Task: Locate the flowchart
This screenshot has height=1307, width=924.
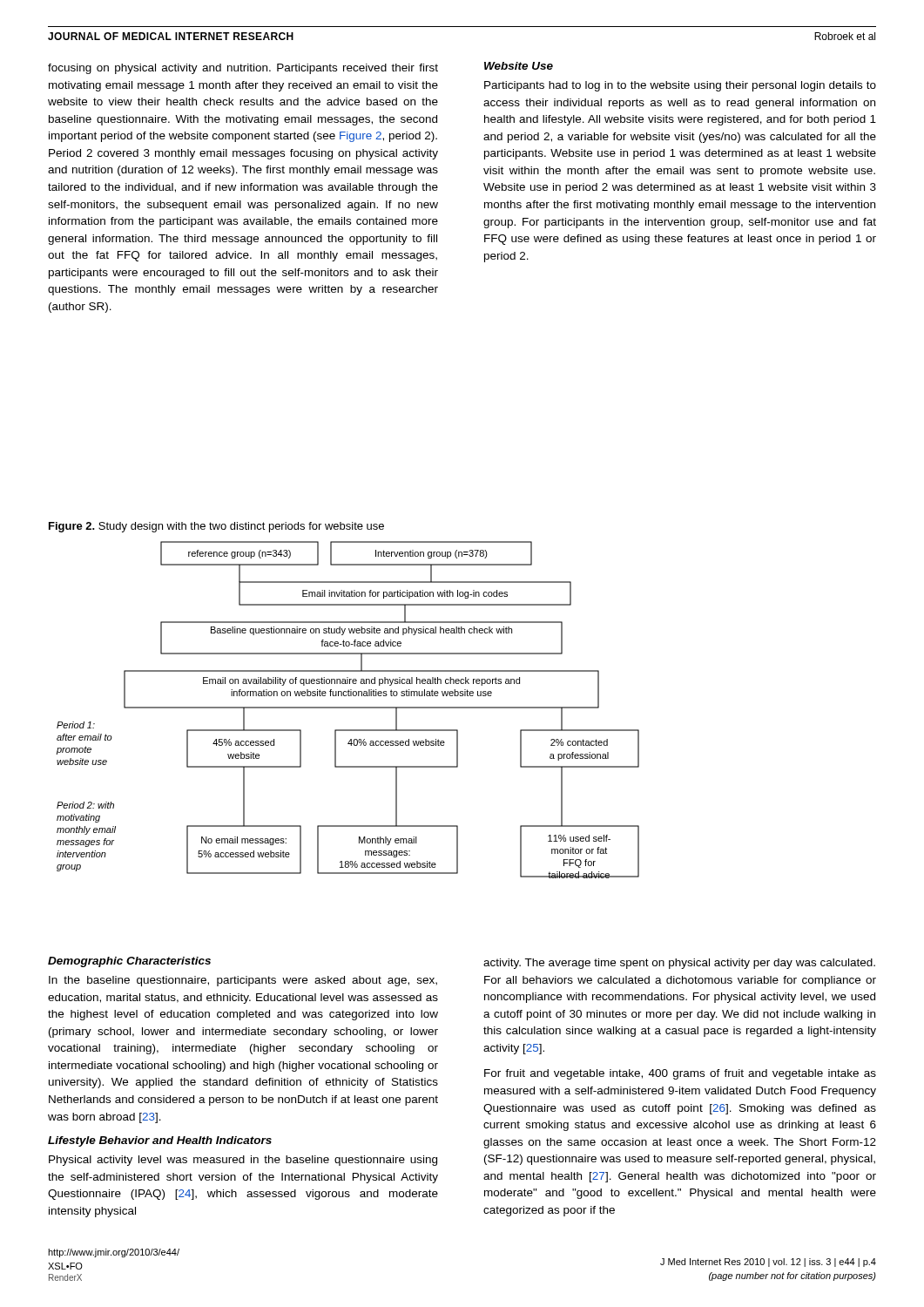Action: click(x=462, y=739)
